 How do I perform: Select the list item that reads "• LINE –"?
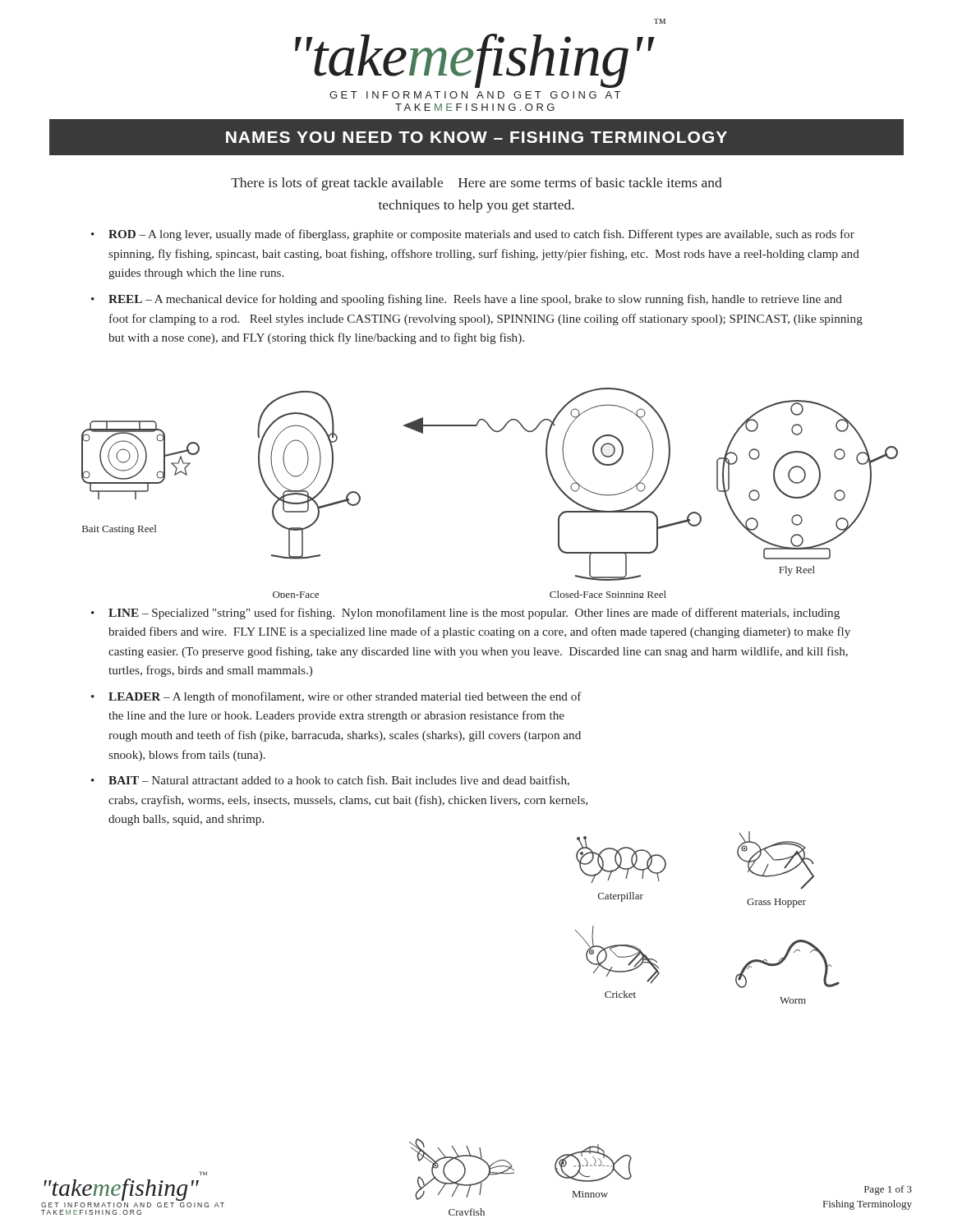(x=470, y=640)
